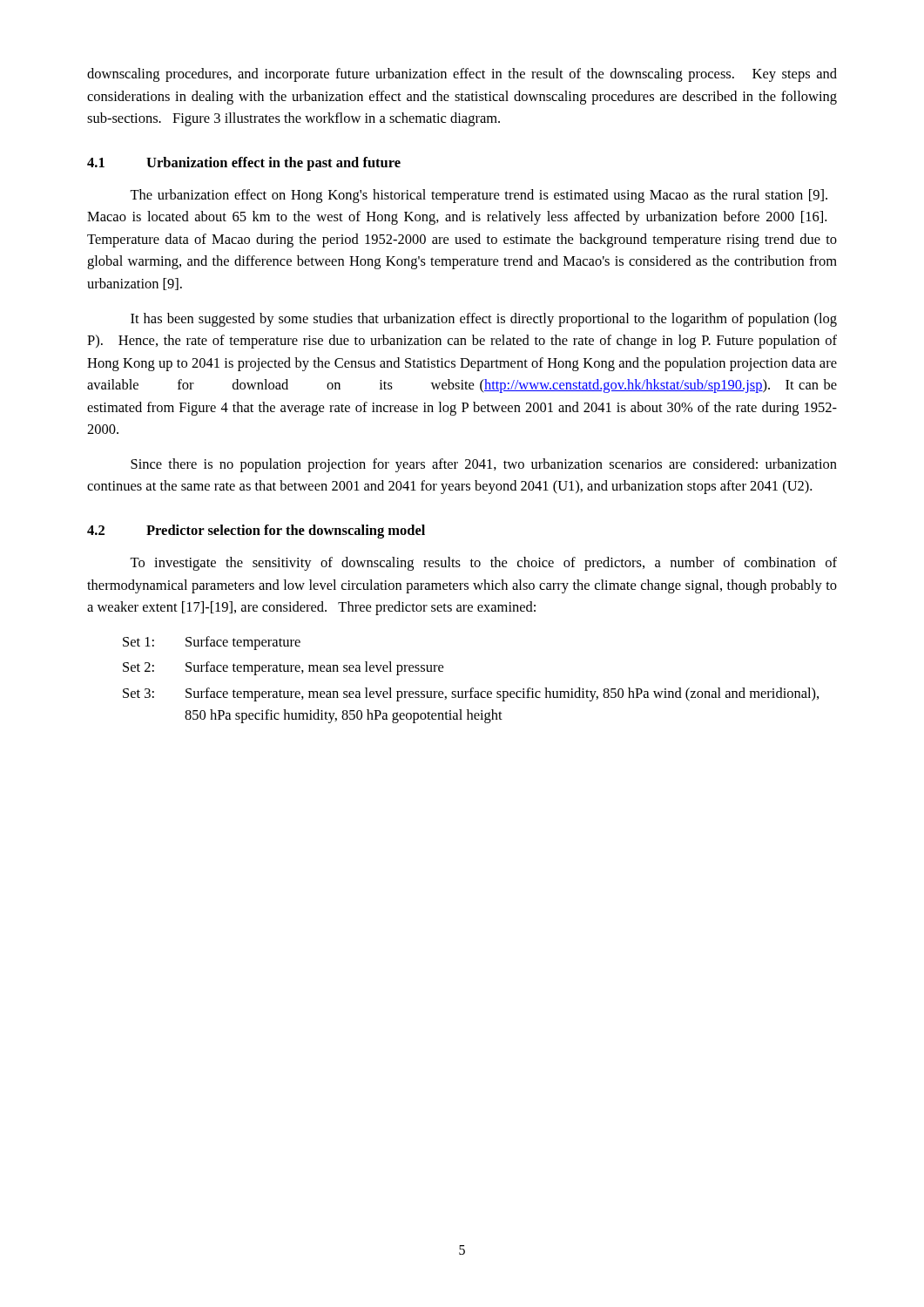
Task: Point to the block beginning "To investigate the sensitivity of downscaling results to"
Action: click(x=462, y=585)
